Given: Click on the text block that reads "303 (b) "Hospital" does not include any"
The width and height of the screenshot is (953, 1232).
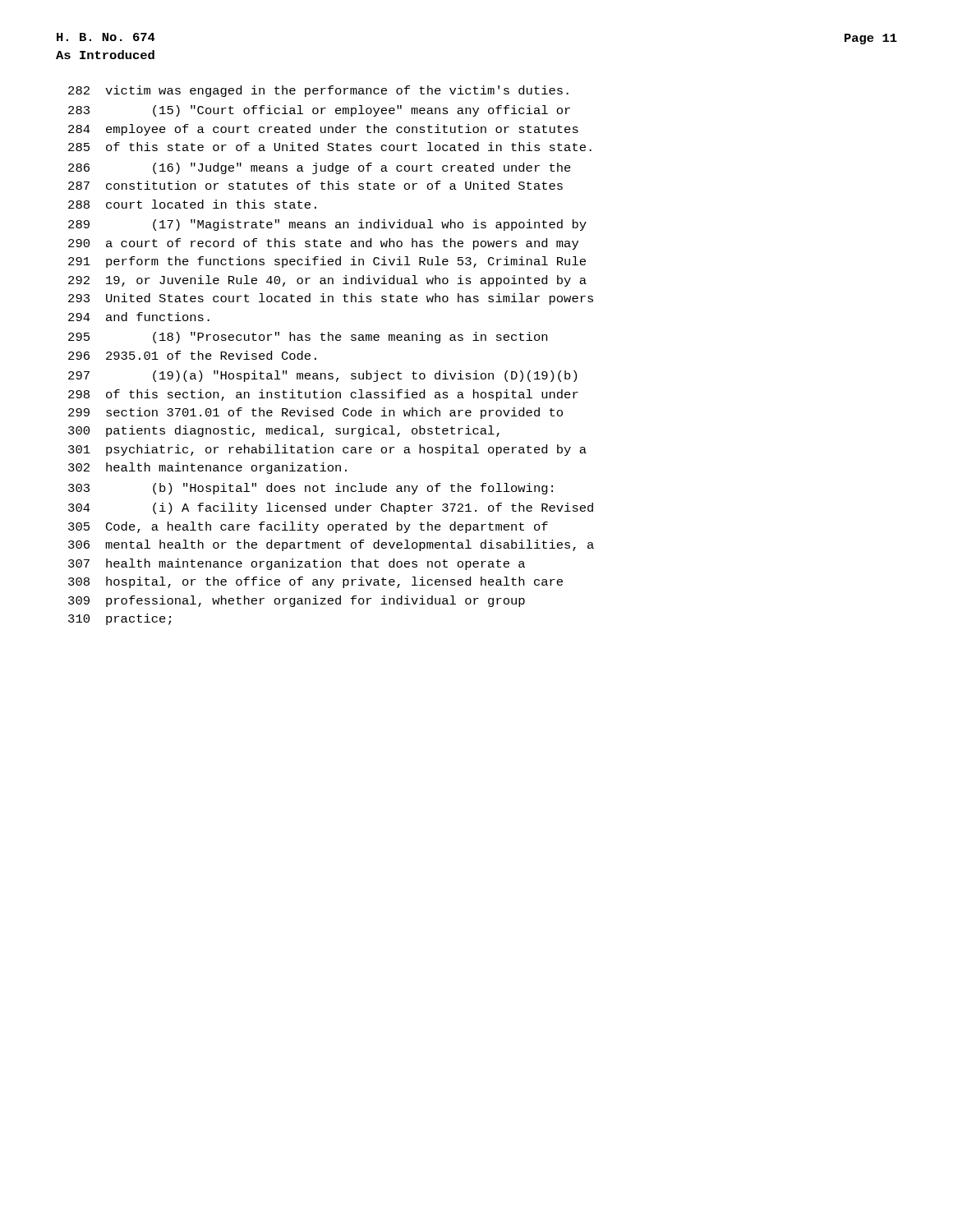Looking at the screenshot, I should (476, 489).
